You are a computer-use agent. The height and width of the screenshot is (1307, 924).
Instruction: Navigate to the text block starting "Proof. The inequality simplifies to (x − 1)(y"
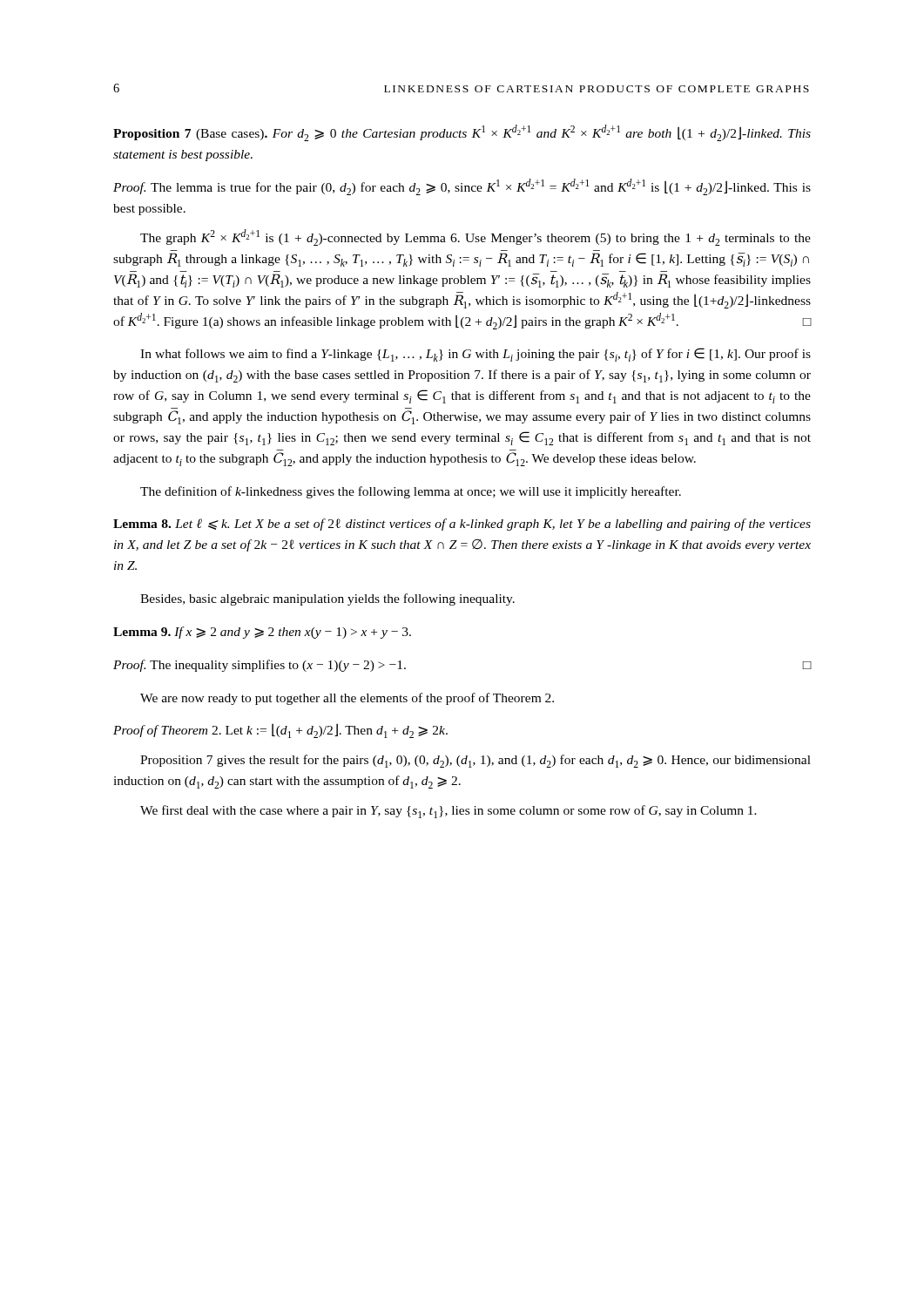click(x=260, y=665)
